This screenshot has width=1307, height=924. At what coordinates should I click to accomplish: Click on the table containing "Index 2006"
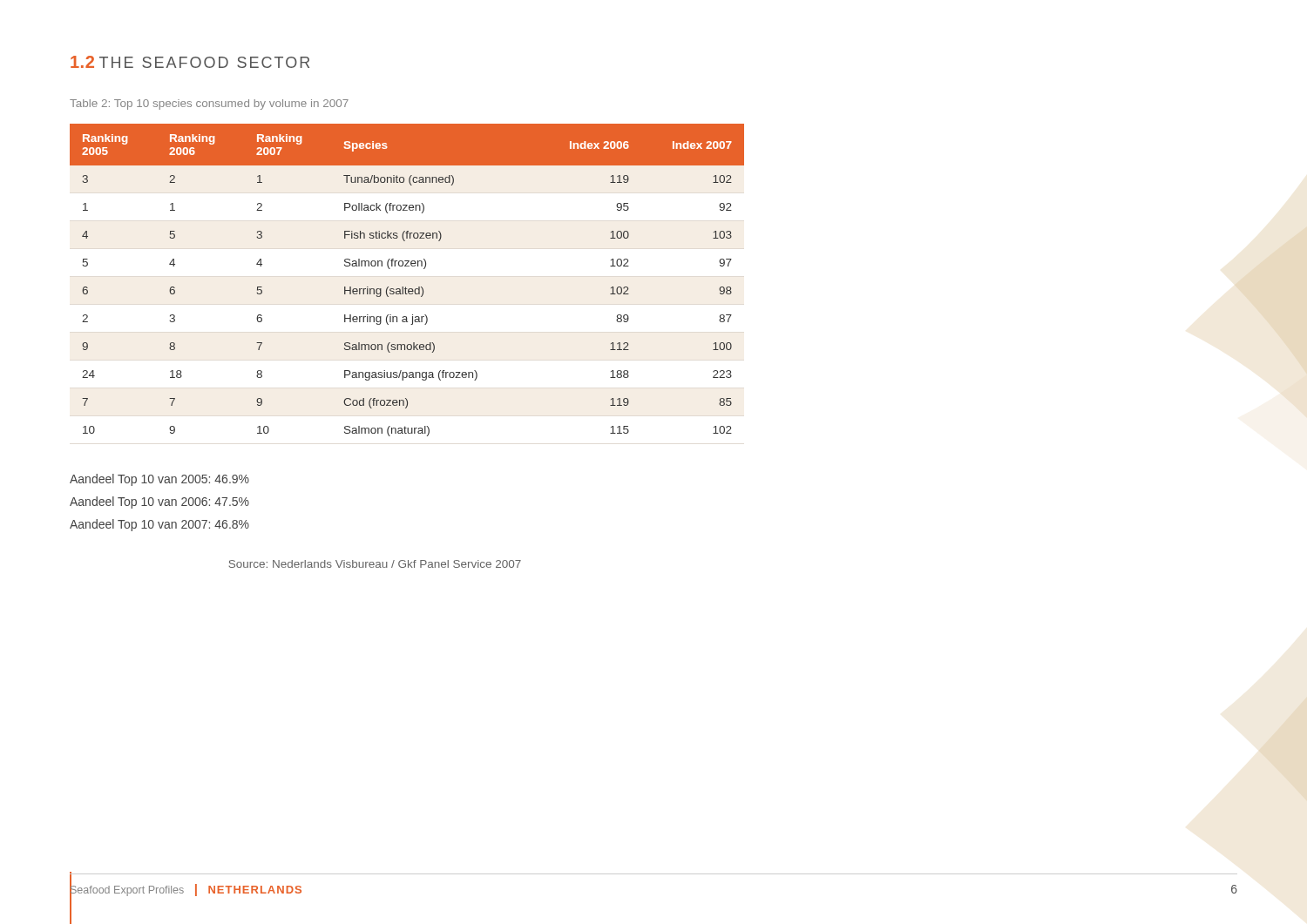click(x=427, y=284)
